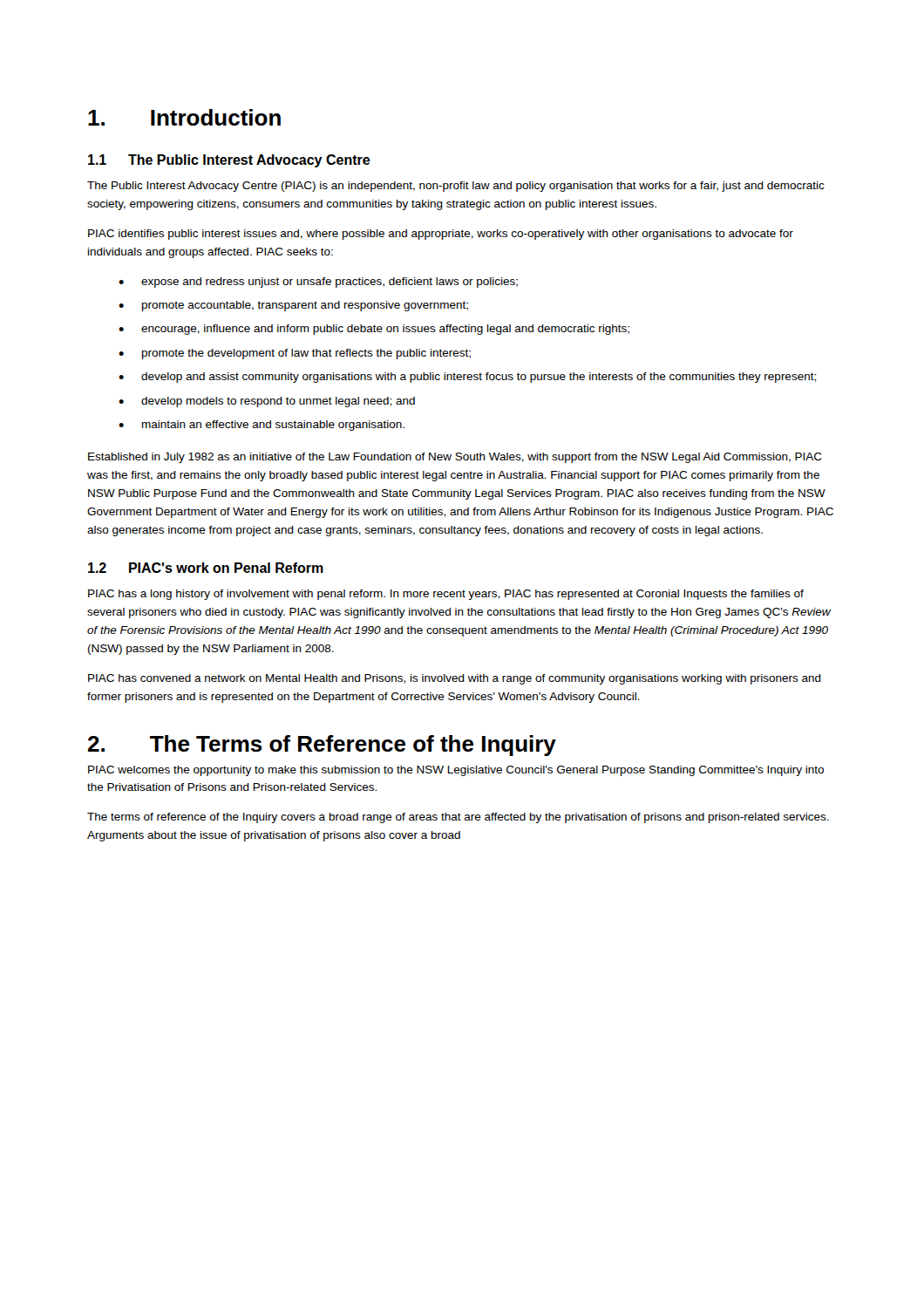Select the list item that says "•maintain an effective and"
This screenshot has width=924, height=1308.
pyautogui.click(x=262, y=426)
